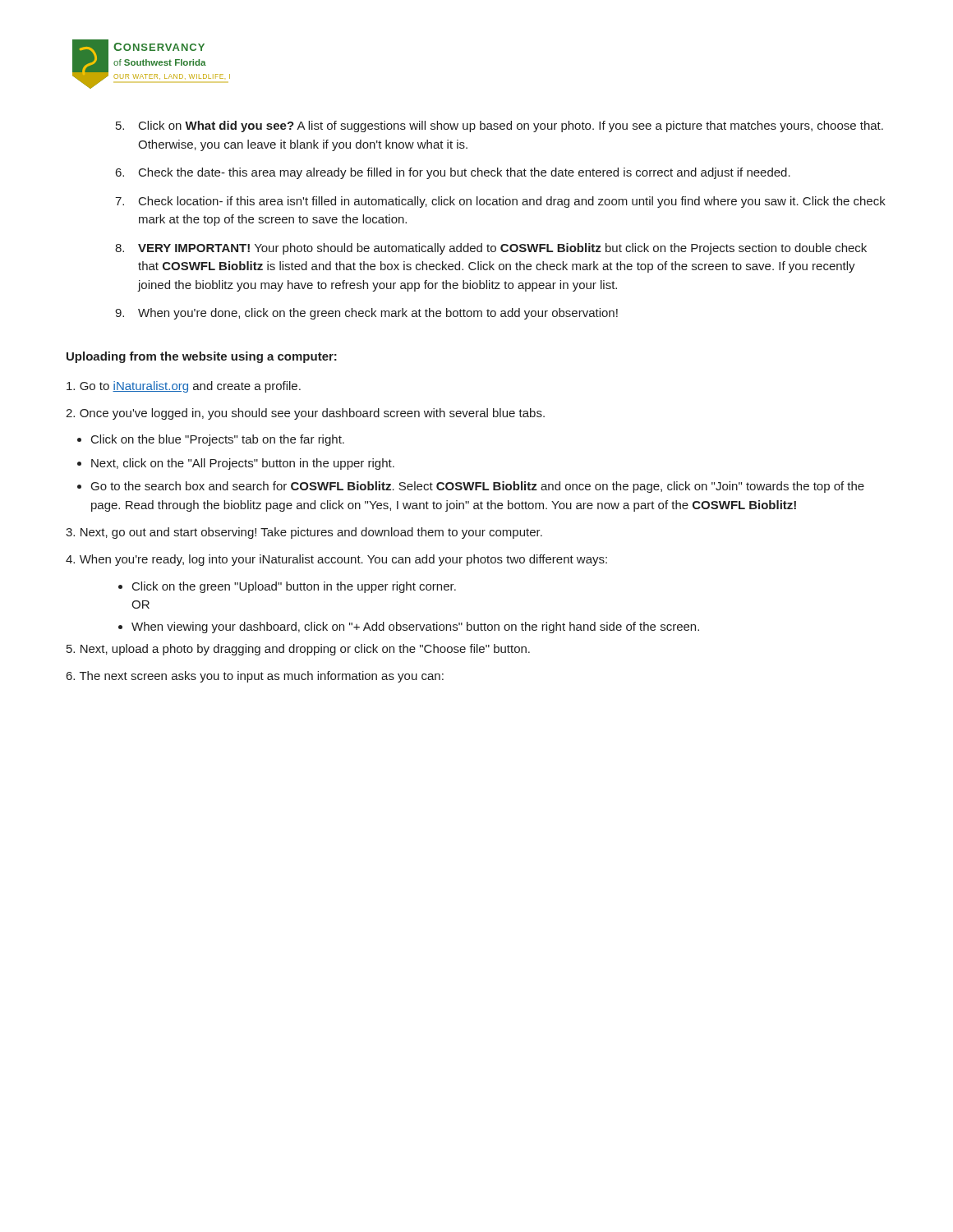953x1232 pixels.
Task: Click on the element starting "When you're ready, log into your iNaturalist"
Action: click(x=337, y=559)
